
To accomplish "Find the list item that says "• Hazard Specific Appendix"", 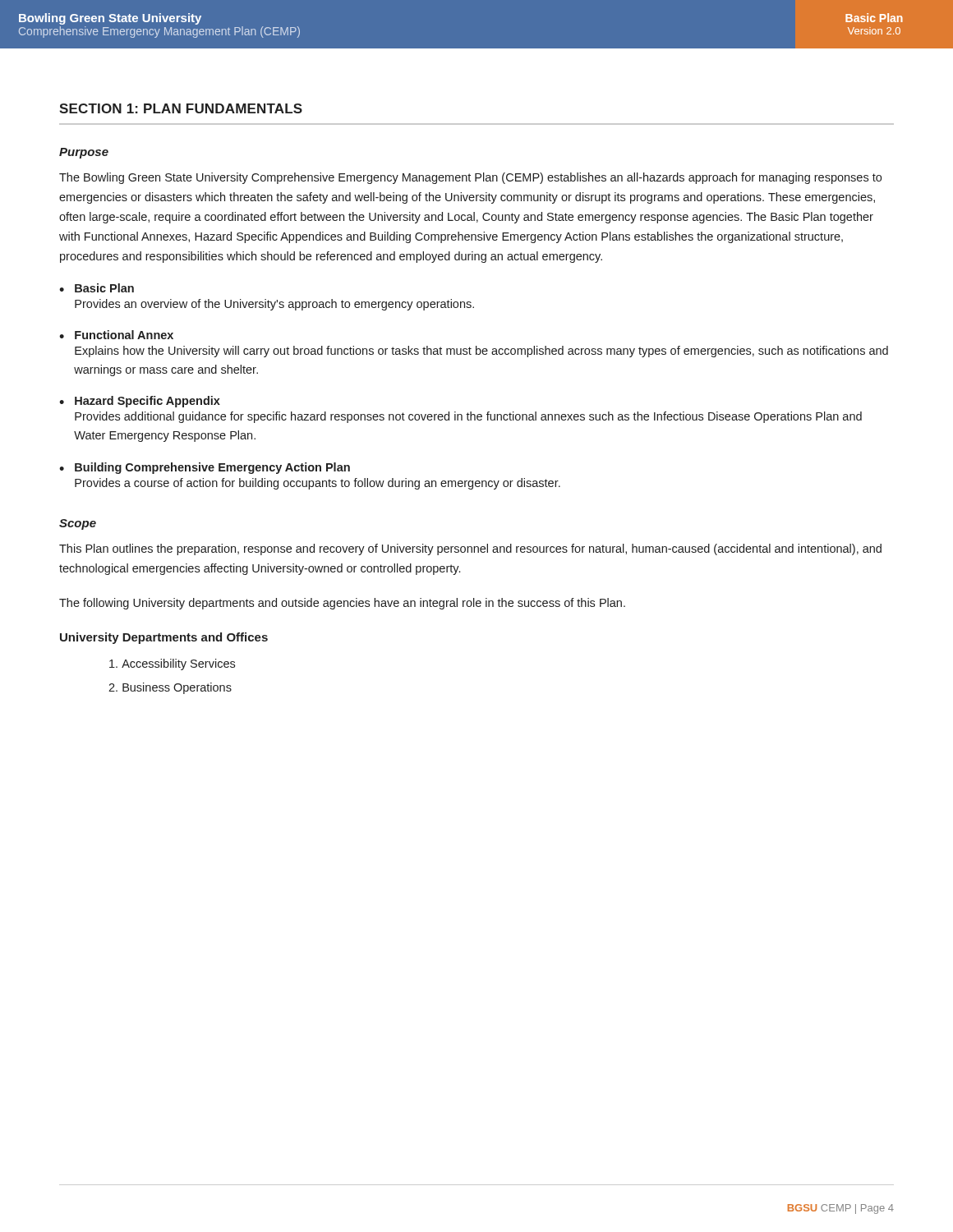I will click(476, 420).
